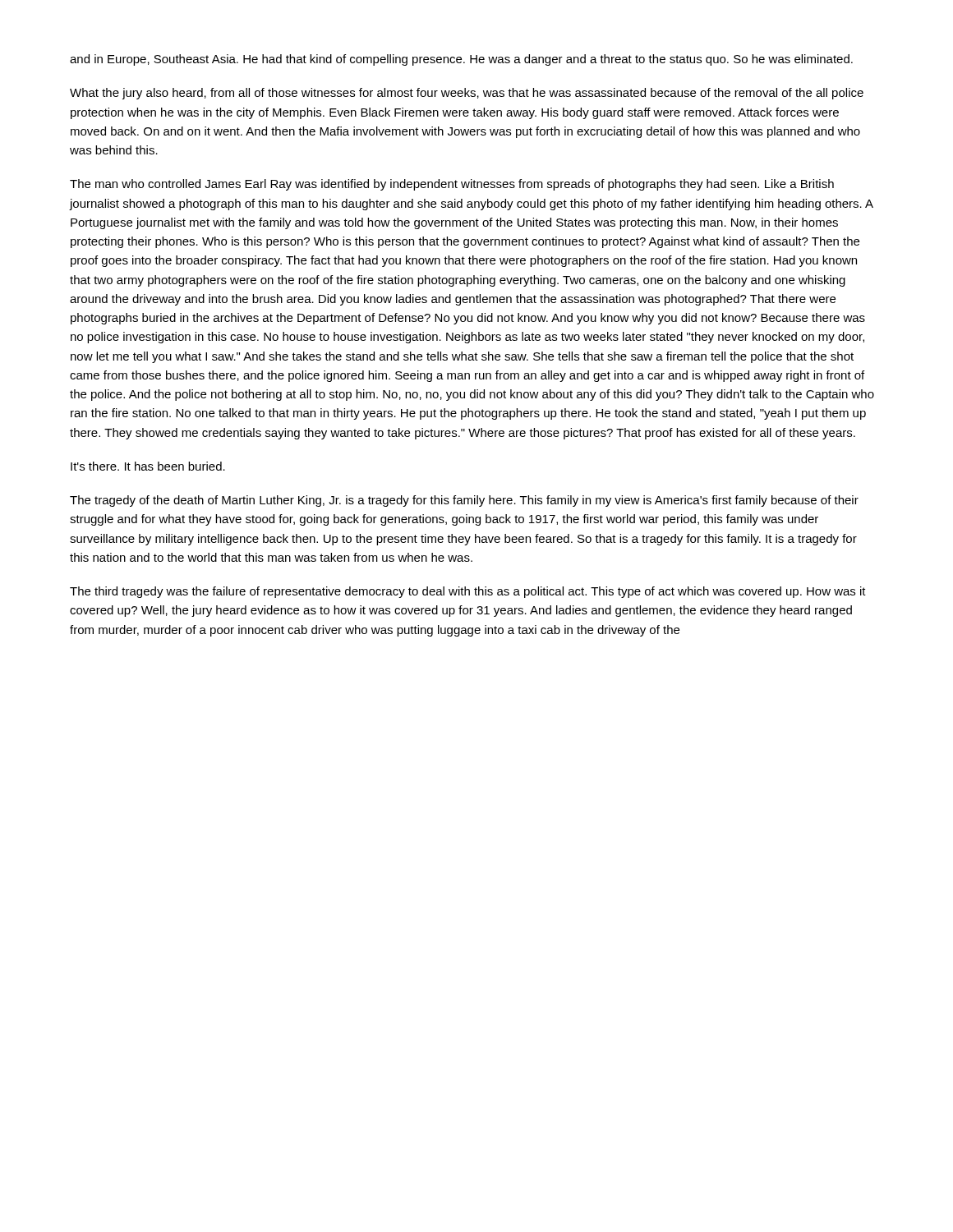Locate the text with the text "It's there. It has been buried."
Viewport: 953px width, 1232px height.
[148, 466]
